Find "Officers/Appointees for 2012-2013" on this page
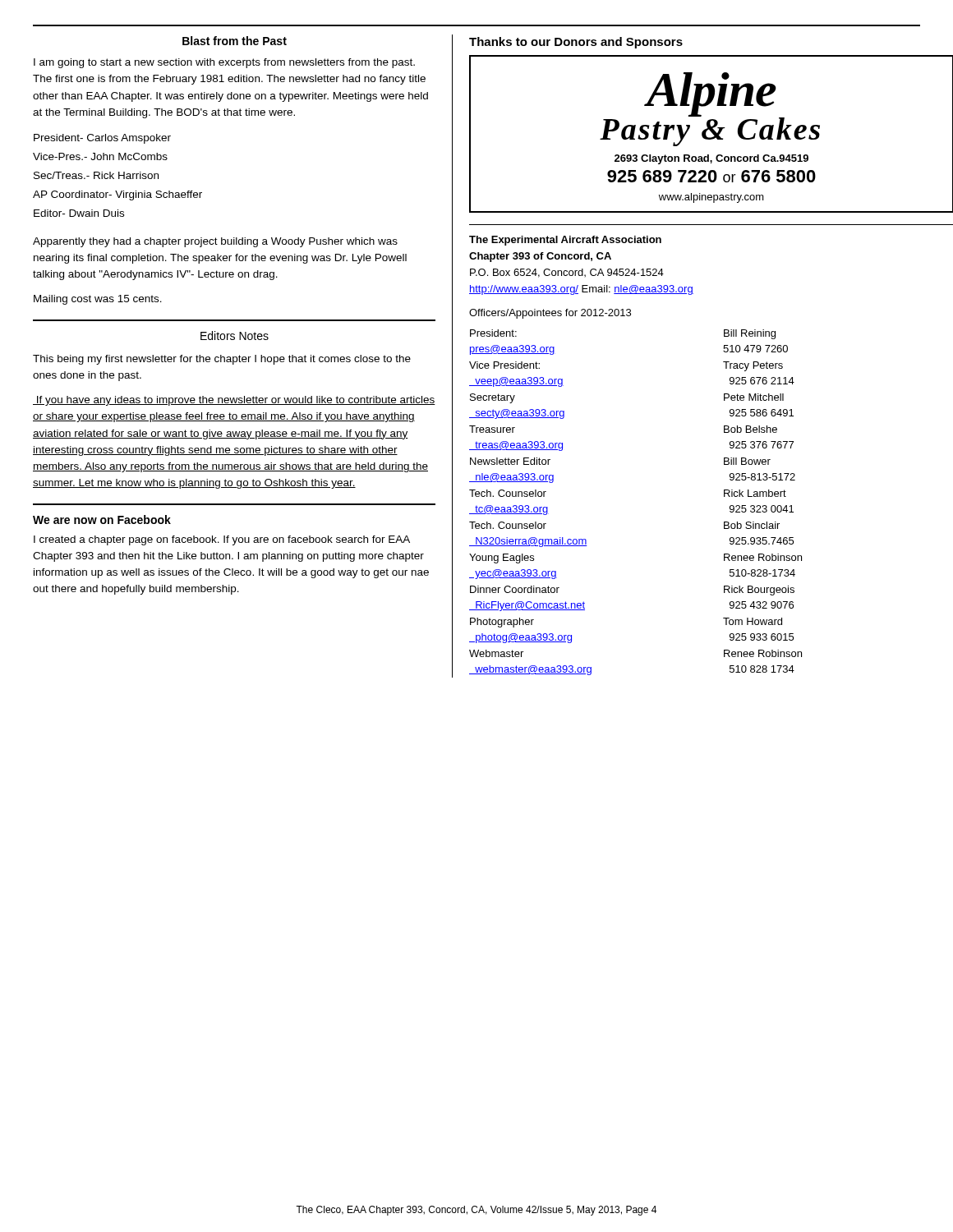The image size is (953, 1232). 550,312
